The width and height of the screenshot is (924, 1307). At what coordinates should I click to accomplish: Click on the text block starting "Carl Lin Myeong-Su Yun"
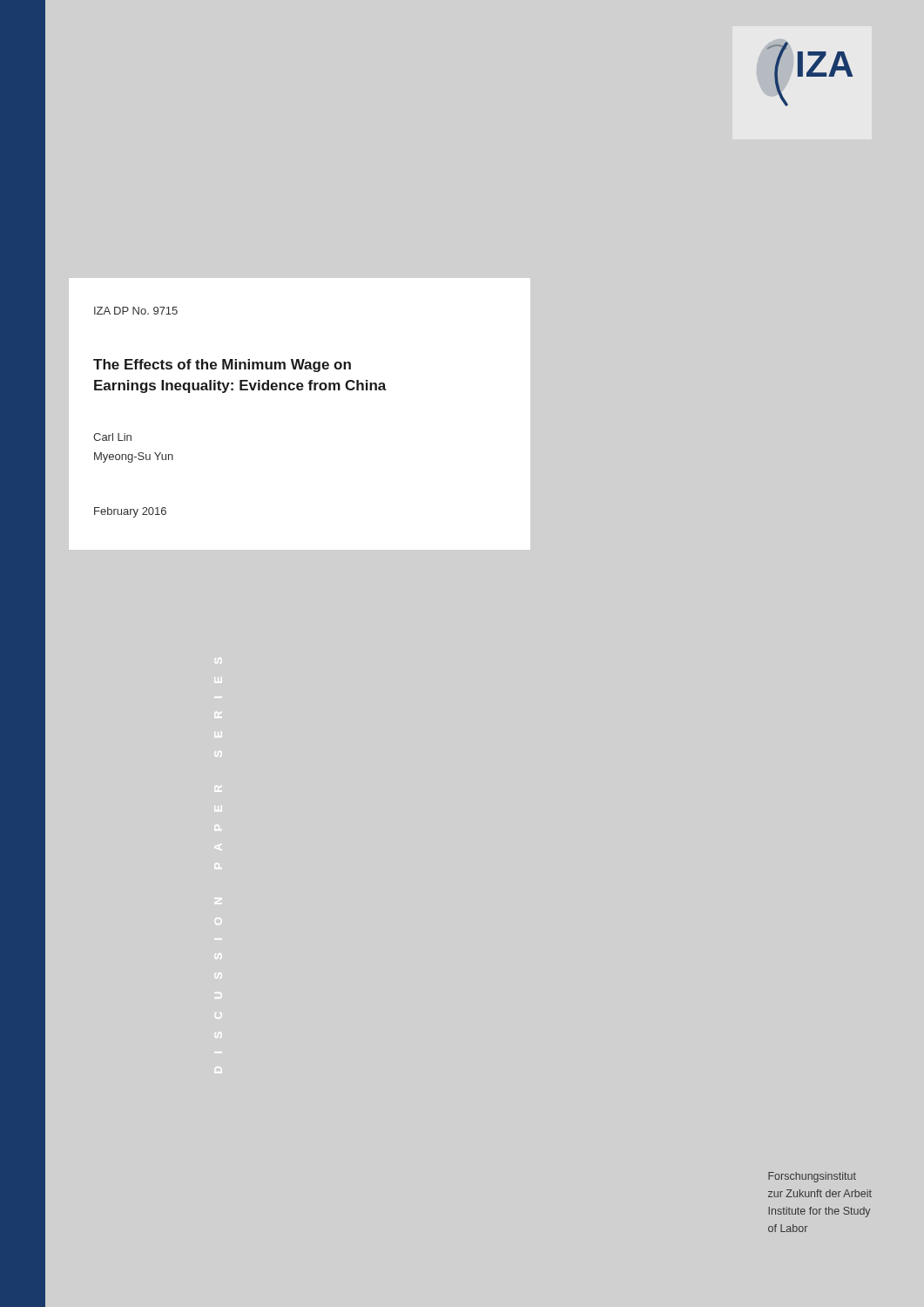[133, 447]
